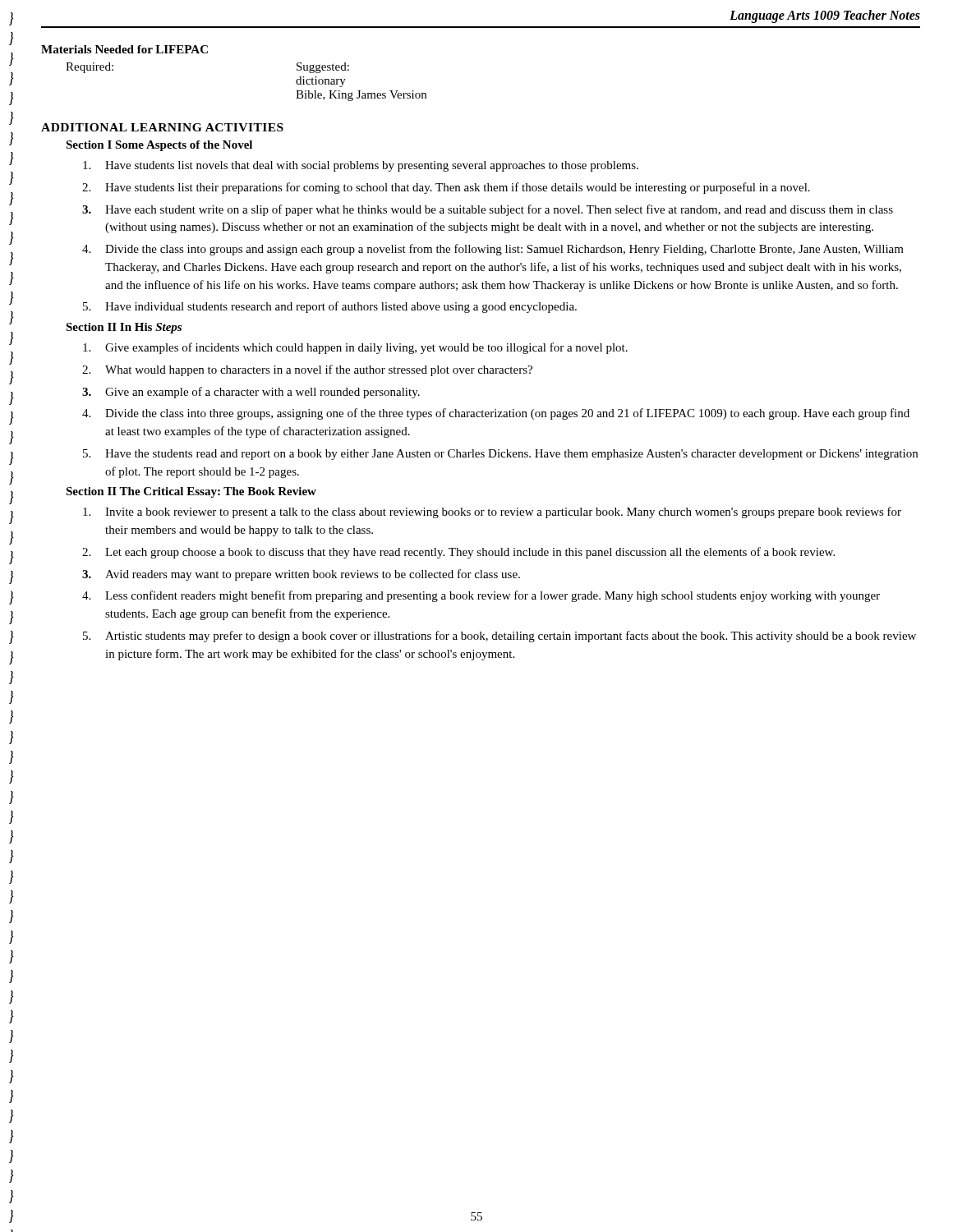Locate the section header containing "ADDITIONAL LEARNING ACTIVITIES"
Viewport: 953px width, 1232px height.
(162, 127)
